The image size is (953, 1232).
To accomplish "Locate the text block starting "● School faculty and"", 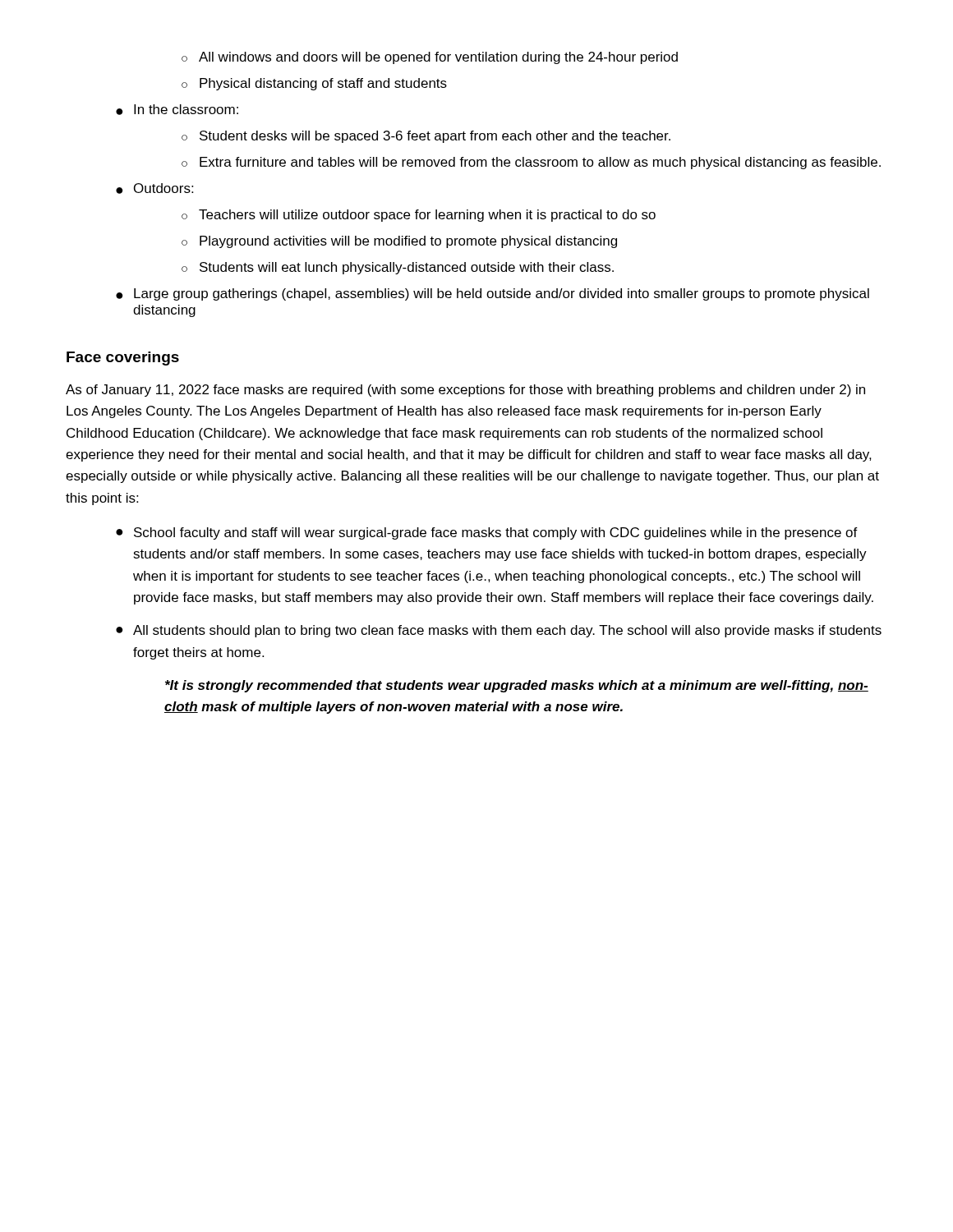I will point(501,566).
